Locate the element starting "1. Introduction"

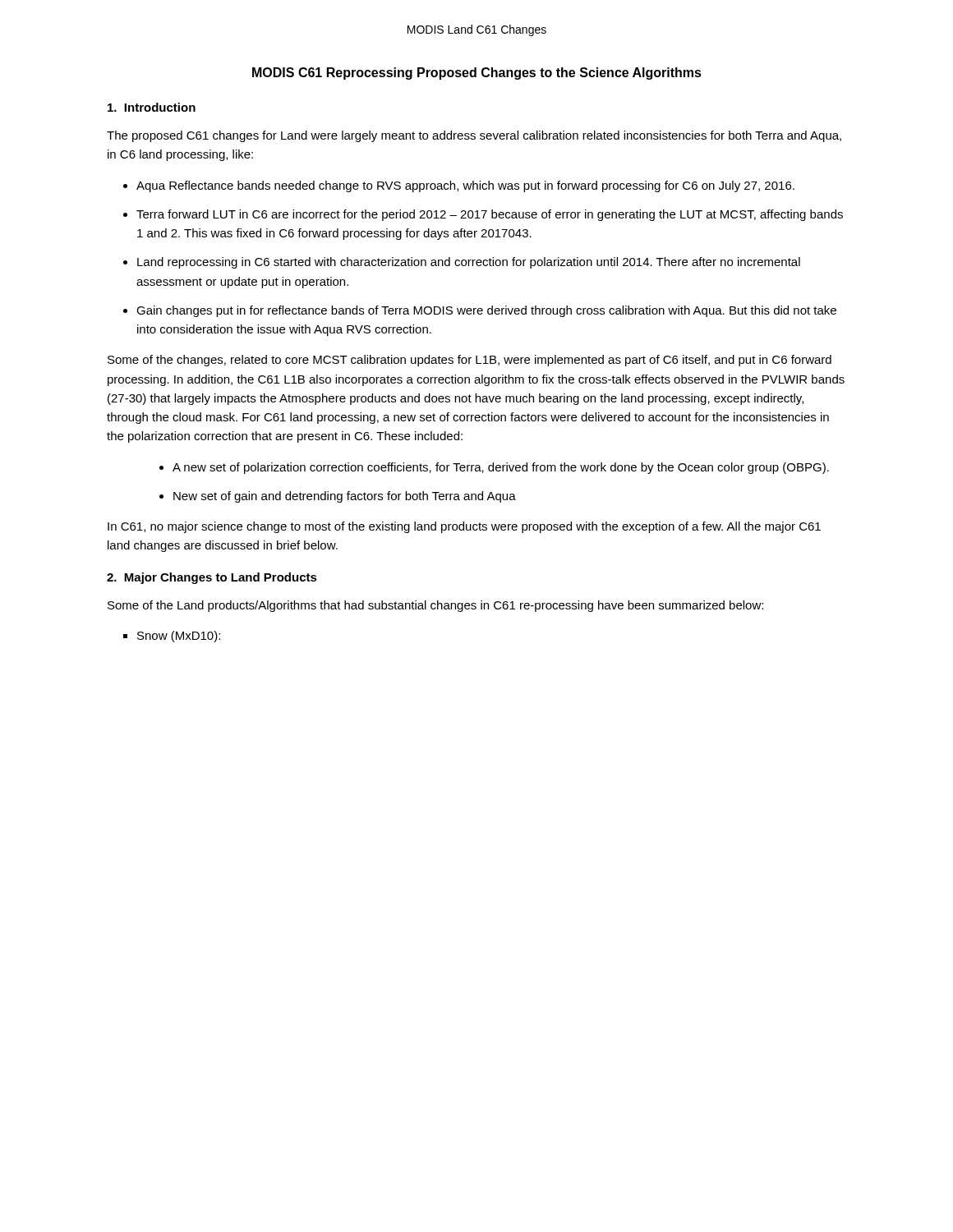[x=151, y=107]
